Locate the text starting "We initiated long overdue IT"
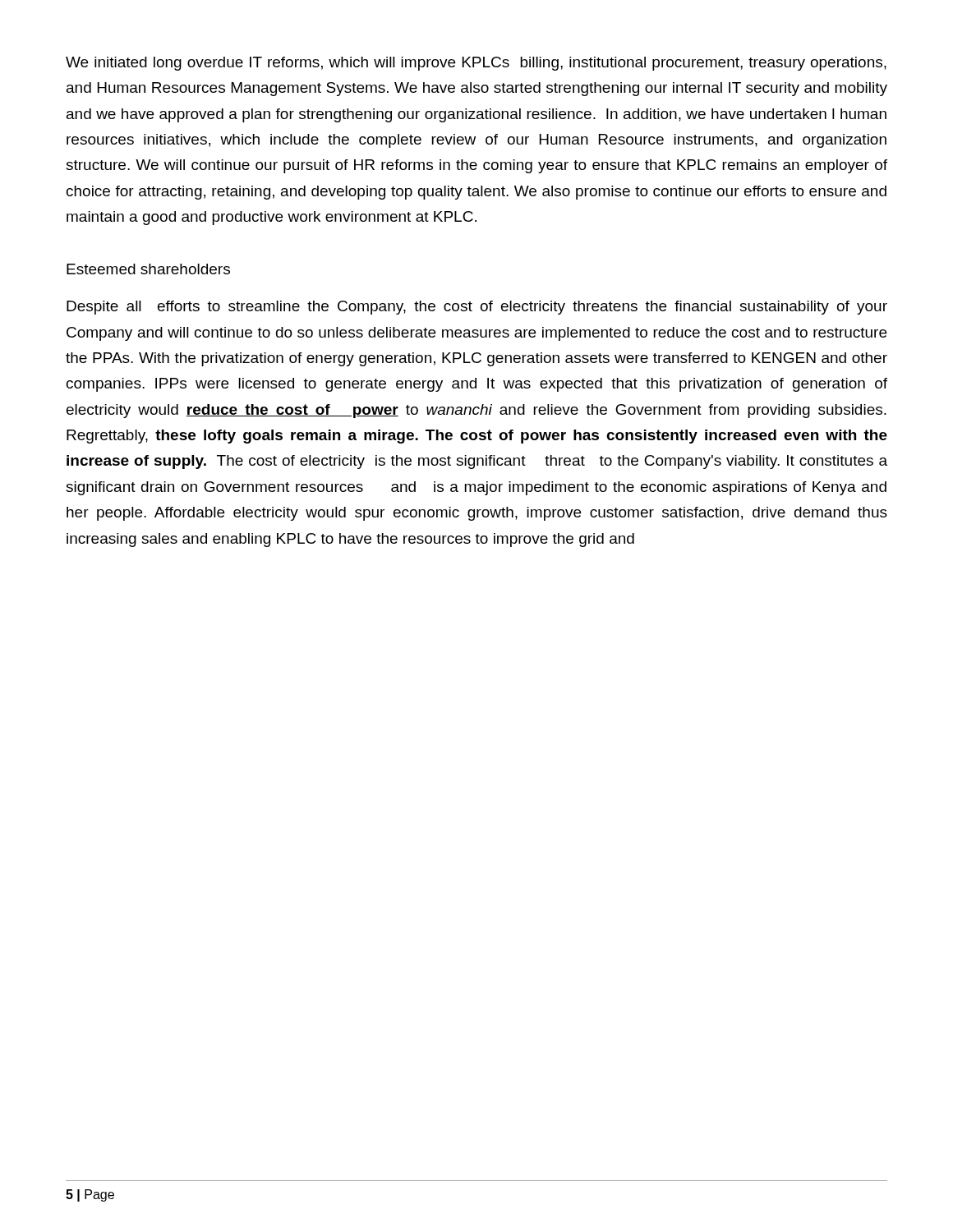The height and width of the screenshot is (1232, 953). [476, 139]
